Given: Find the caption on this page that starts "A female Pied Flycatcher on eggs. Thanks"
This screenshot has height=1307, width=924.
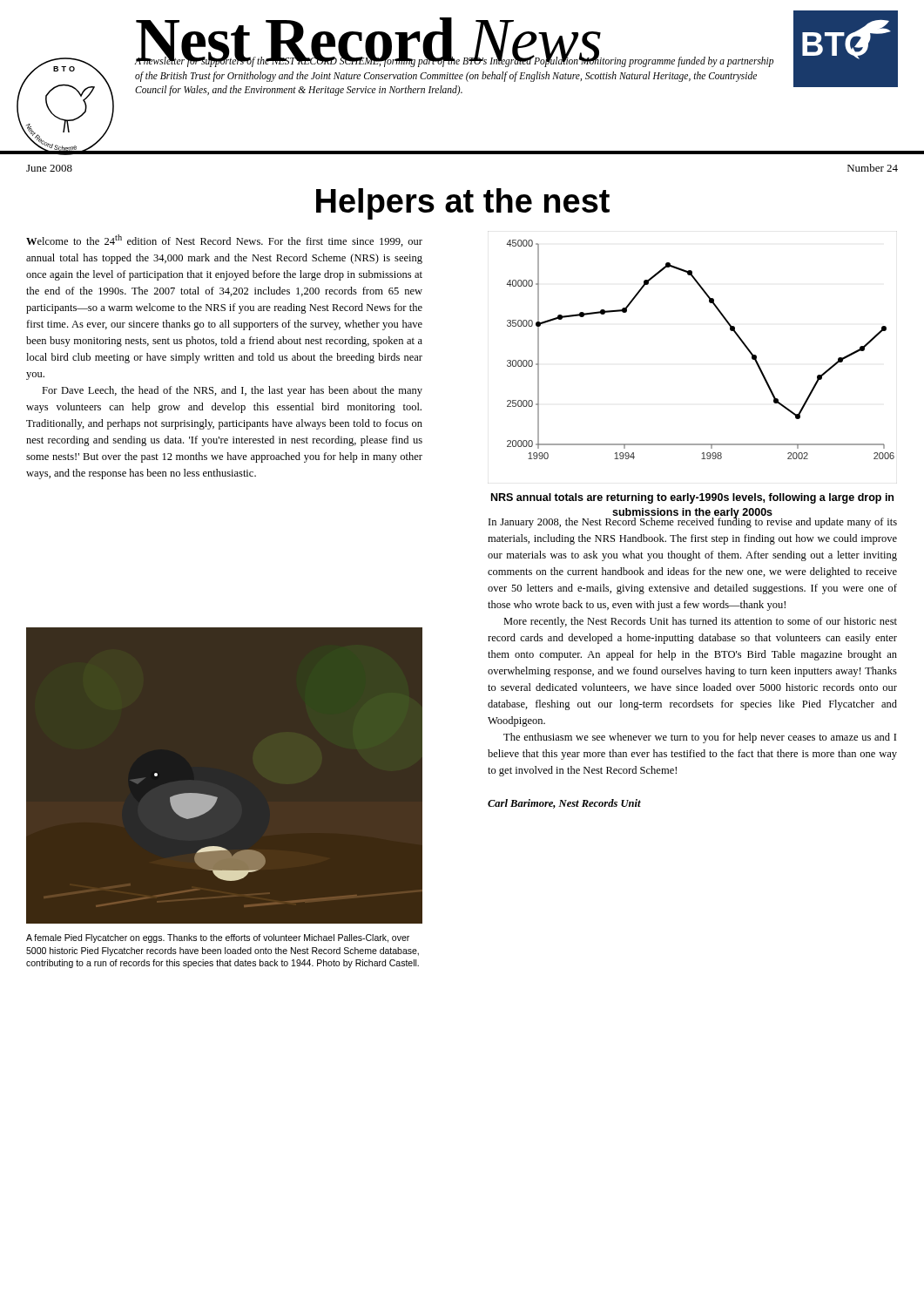Looking at the screenshot, I should click(223, 950).
